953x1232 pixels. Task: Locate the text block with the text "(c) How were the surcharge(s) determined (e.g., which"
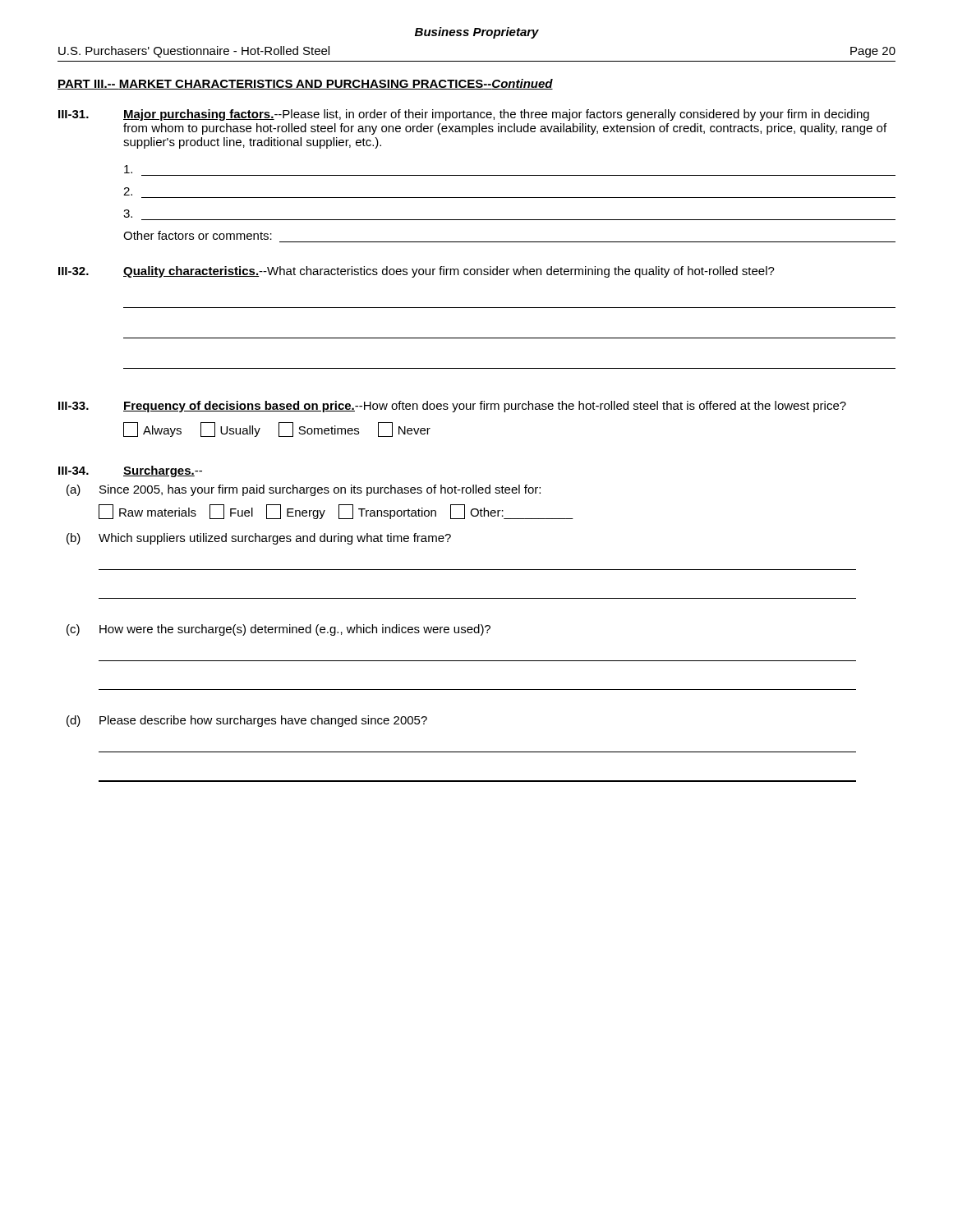481,662
